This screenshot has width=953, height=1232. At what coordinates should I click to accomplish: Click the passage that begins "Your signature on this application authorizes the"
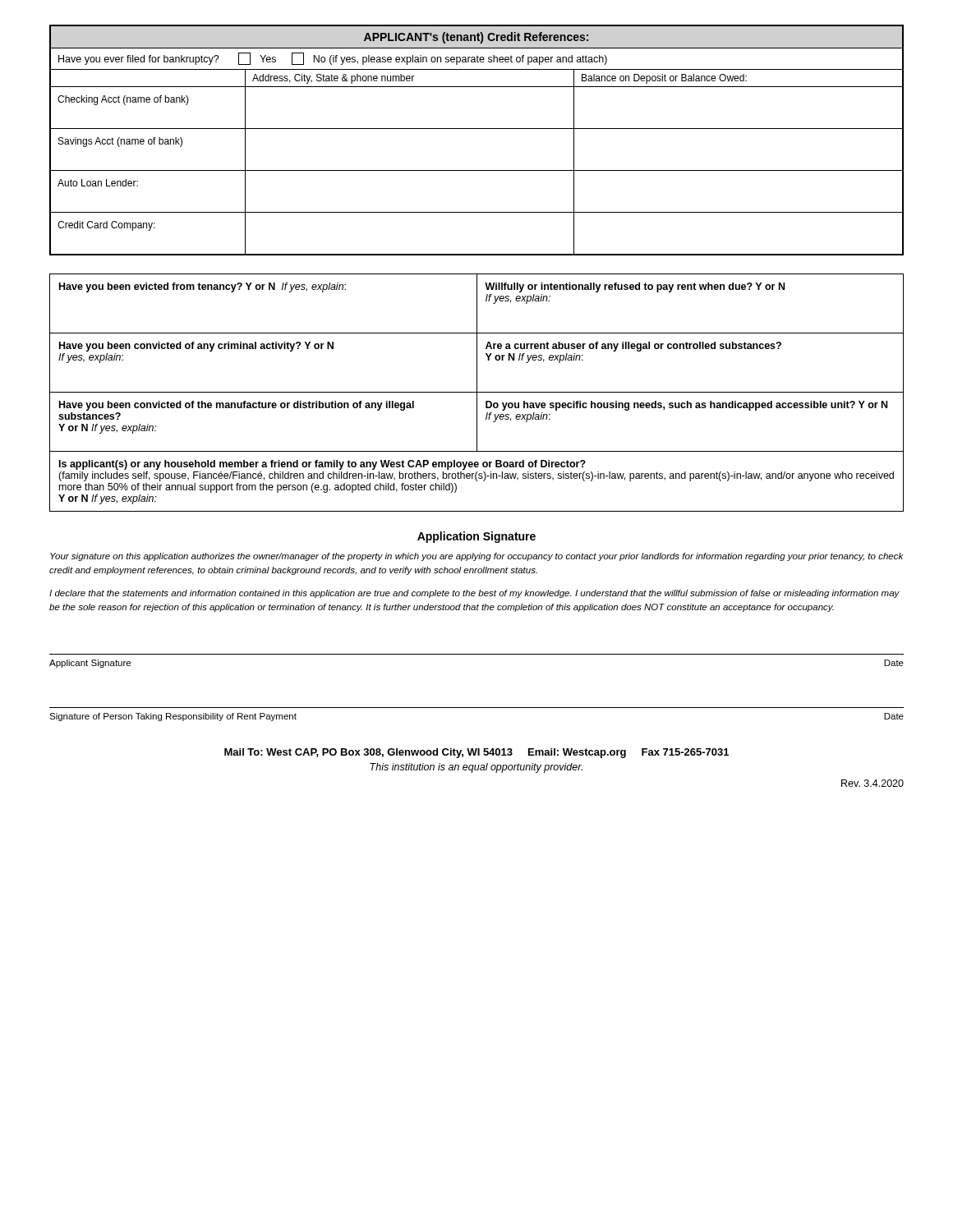476,563
